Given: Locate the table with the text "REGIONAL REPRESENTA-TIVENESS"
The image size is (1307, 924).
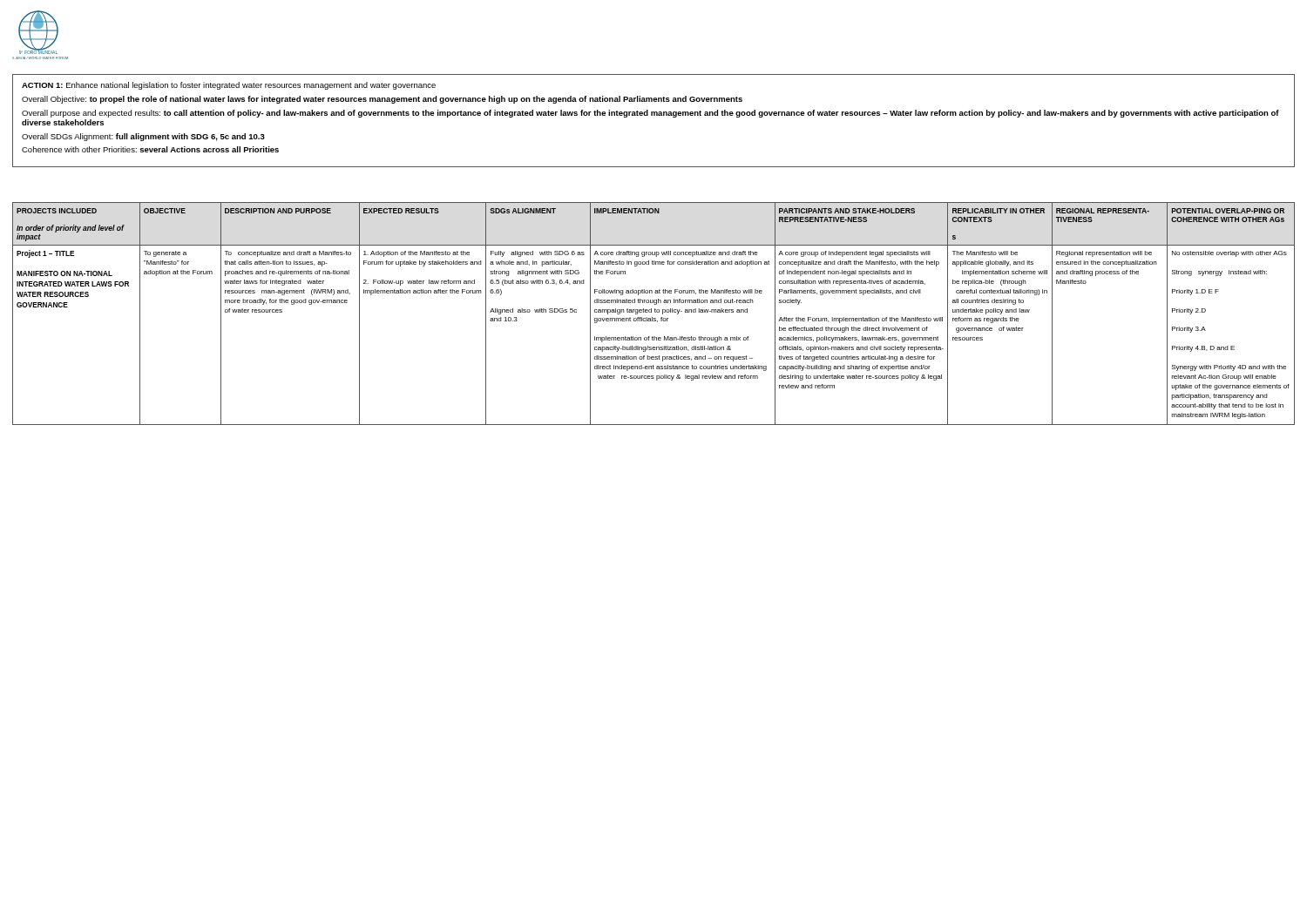Looking at the screenshot, I should coord(654,313).
